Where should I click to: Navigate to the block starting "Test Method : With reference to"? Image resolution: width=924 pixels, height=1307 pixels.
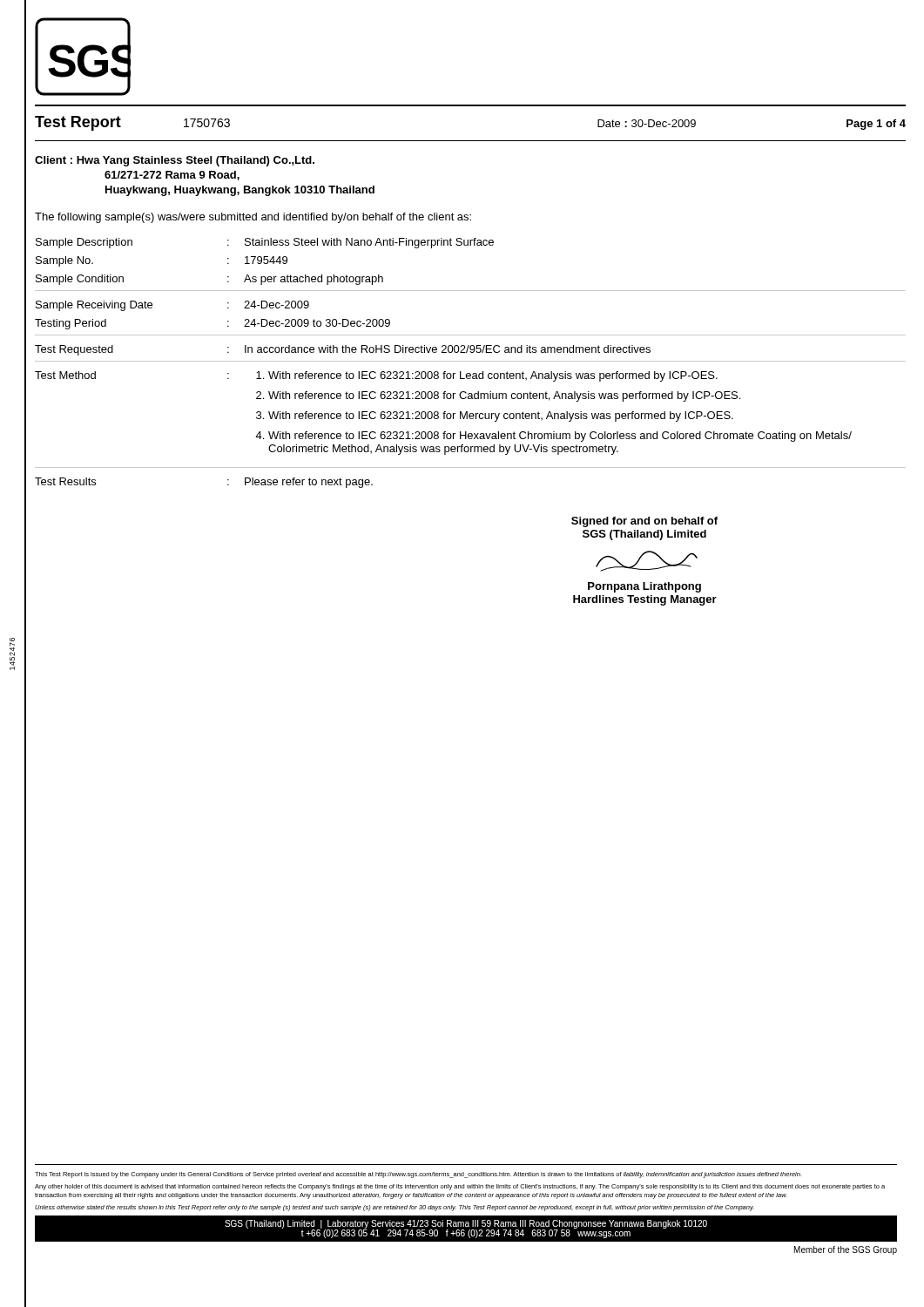pyautogui.click(x=470, y=415)
